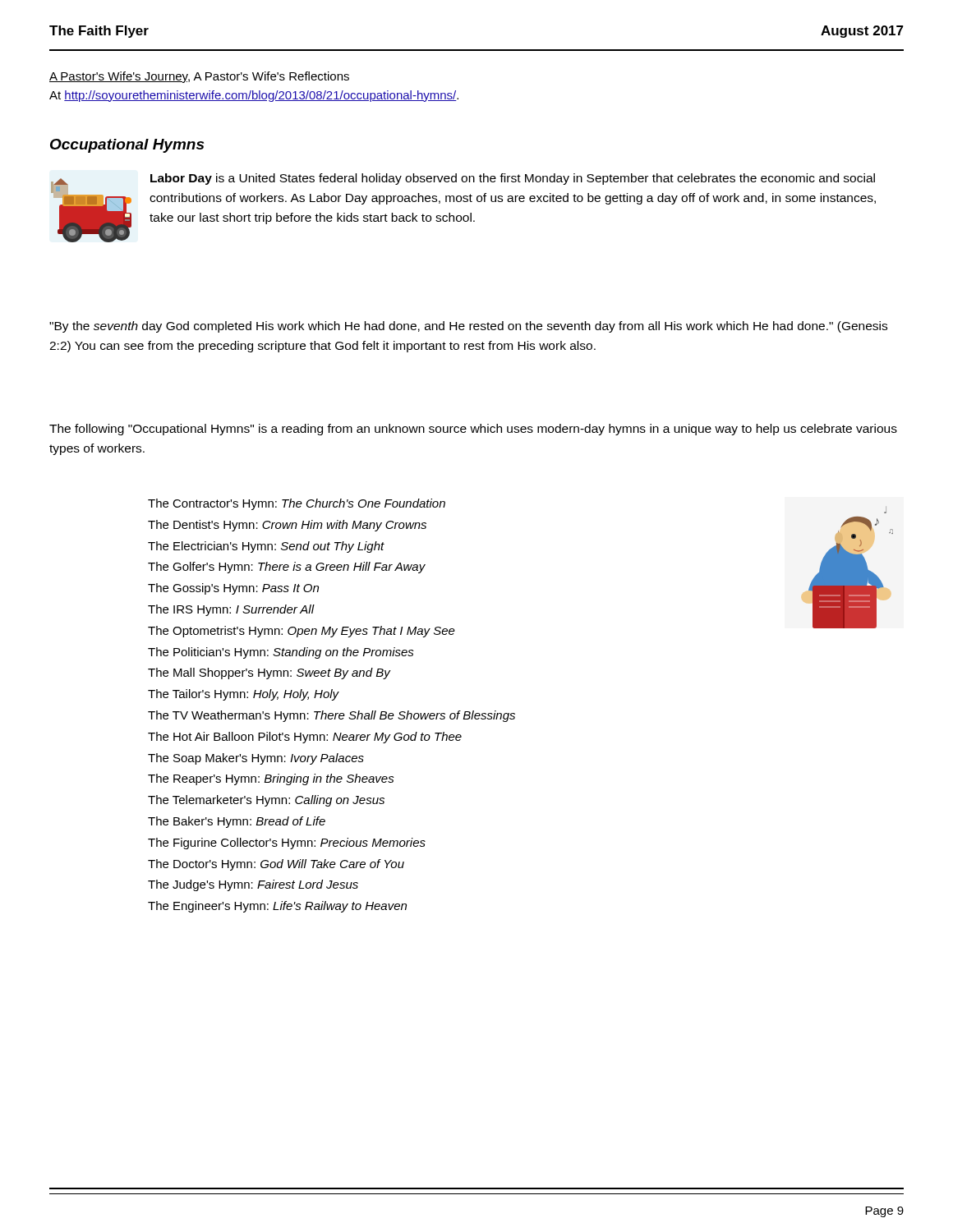Point to the text block starting "The following "Occupational"
This screenshot has width=953, height=1232.
[473, 438]
